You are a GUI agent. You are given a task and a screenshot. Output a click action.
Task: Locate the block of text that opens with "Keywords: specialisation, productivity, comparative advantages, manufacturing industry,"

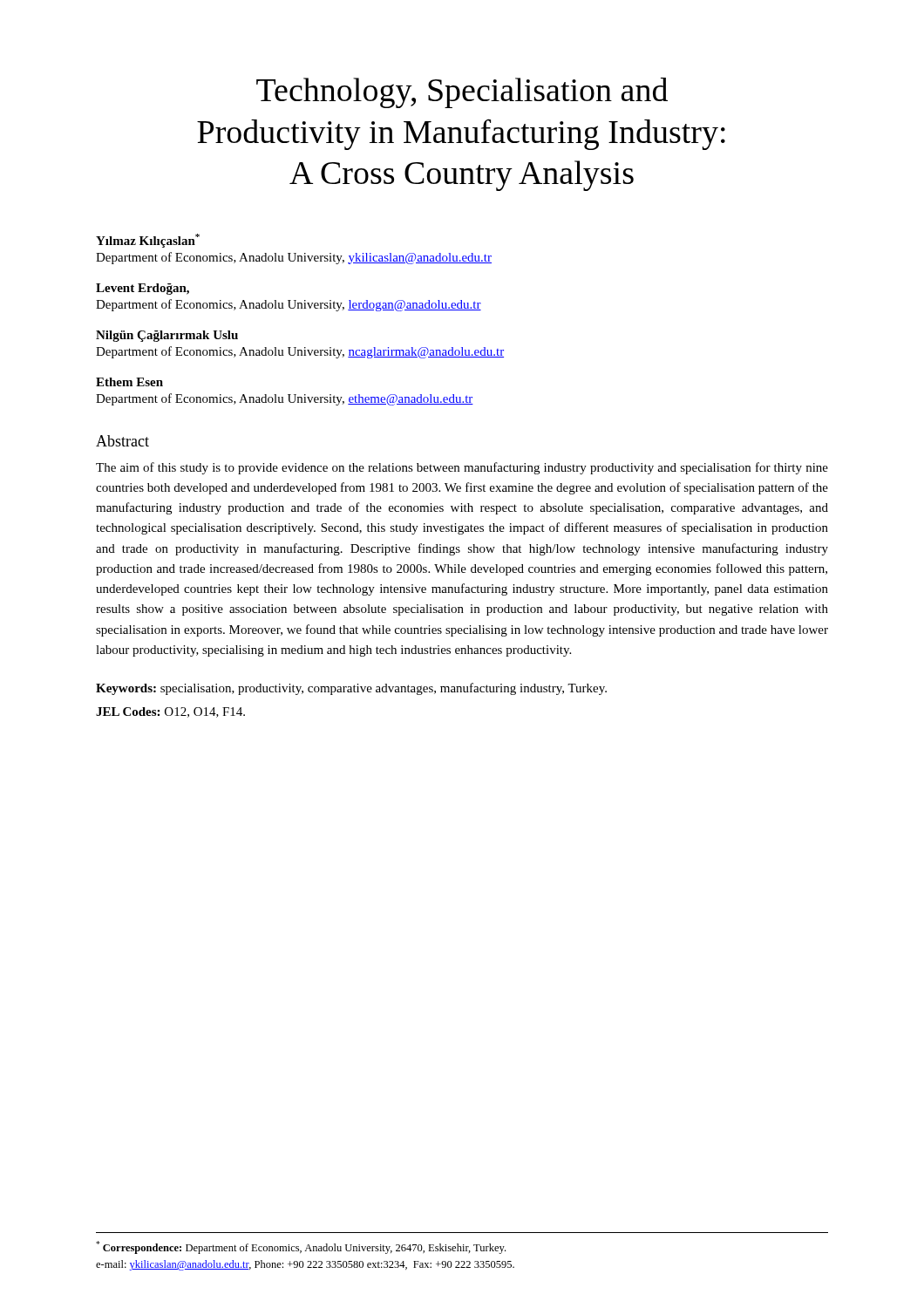pos(352,688)
